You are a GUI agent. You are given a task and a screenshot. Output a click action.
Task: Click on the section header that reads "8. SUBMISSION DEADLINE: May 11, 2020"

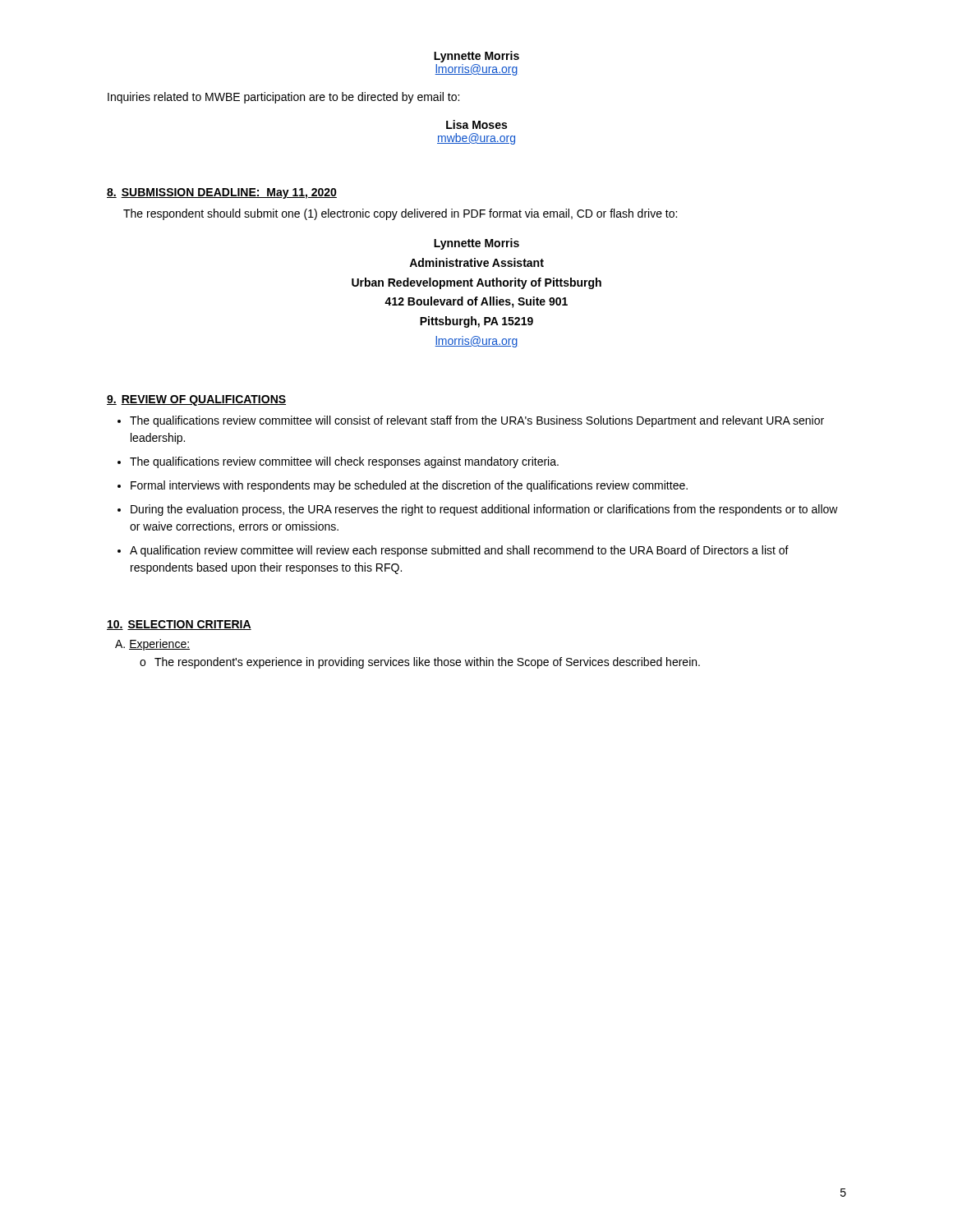[222, 192]
